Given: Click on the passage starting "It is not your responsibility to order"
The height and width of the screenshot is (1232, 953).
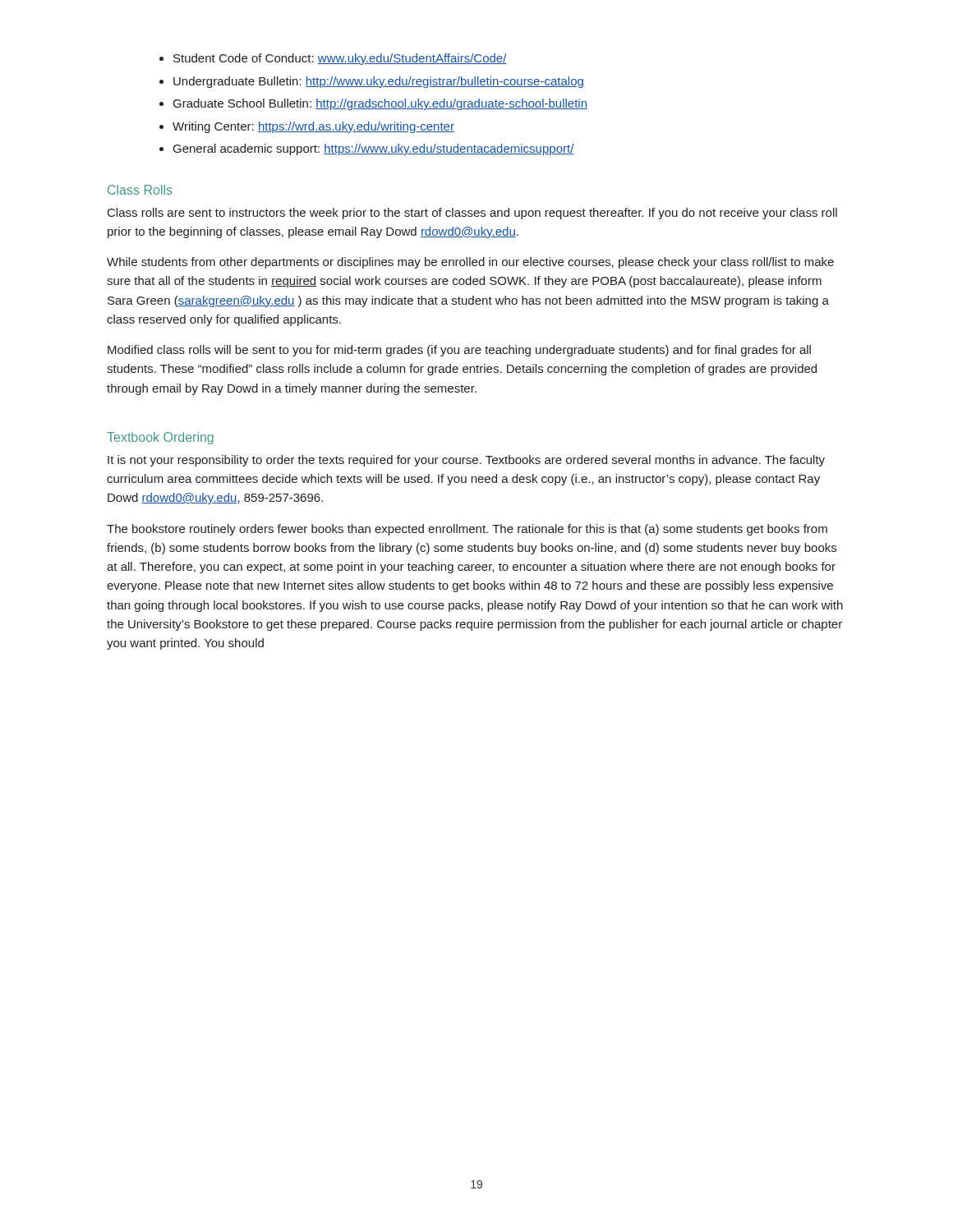Looking at the screenshot, I should [x=476, y=479].
